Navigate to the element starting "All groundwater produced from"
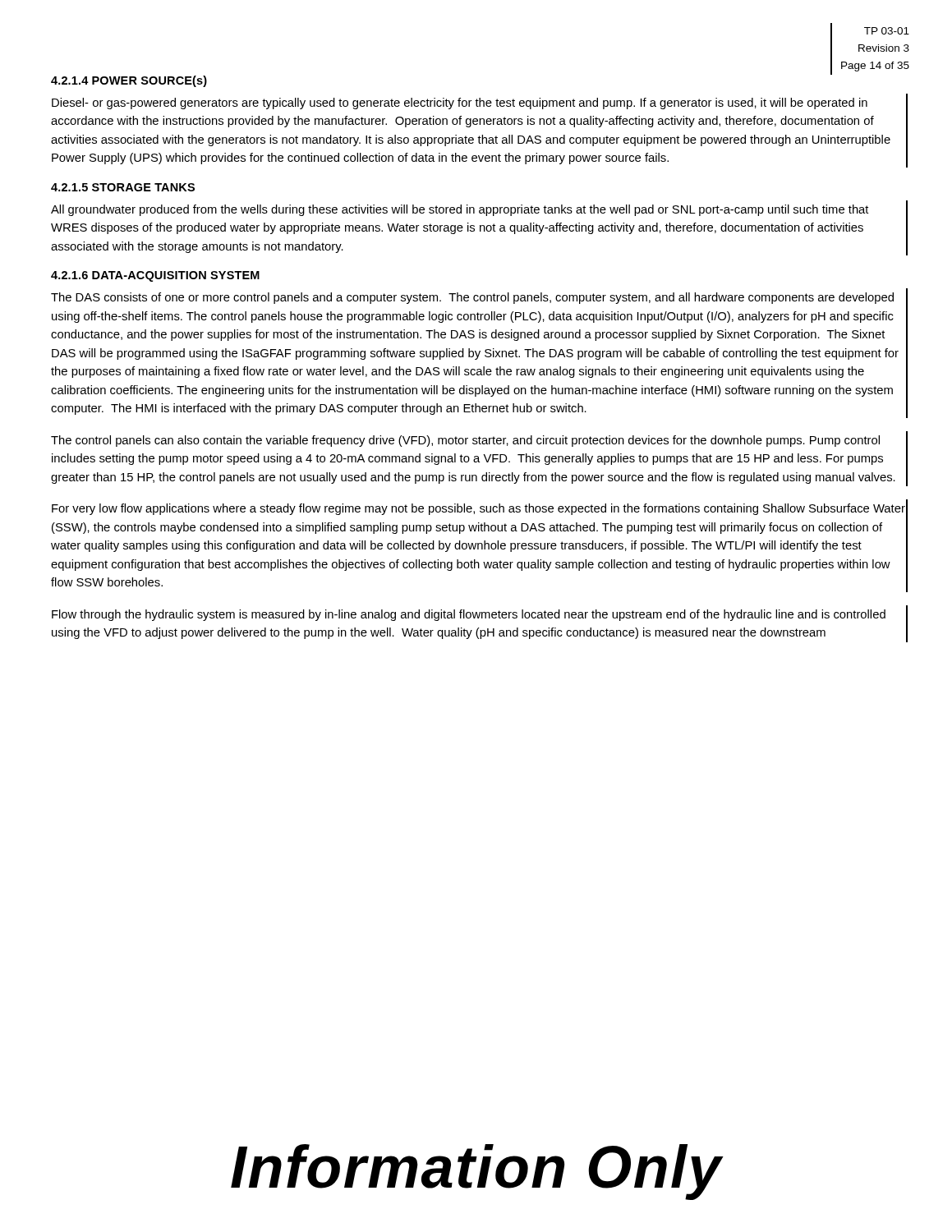The height and width of the screenshot is (1232, 952). tap(460, 228)
